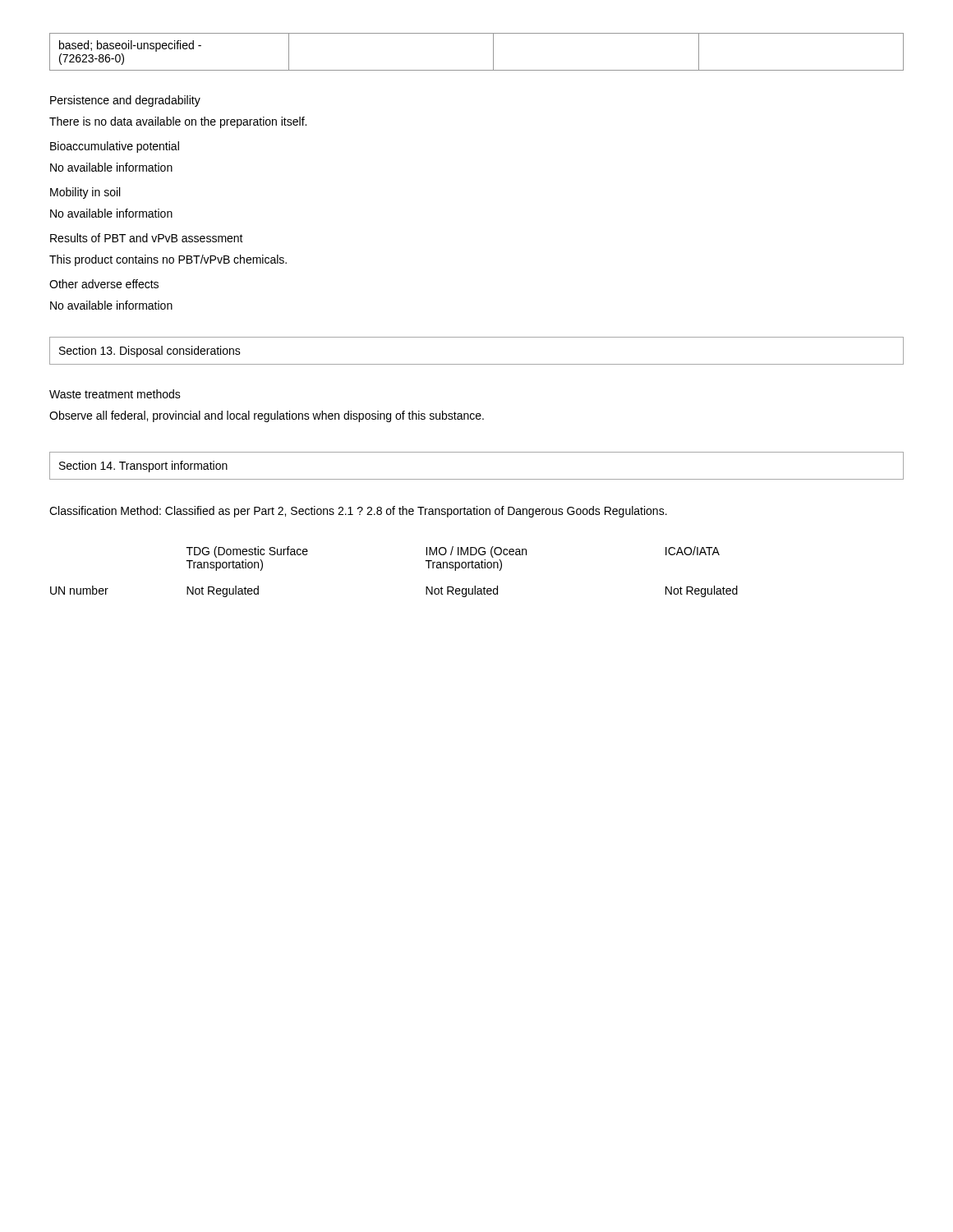Point to the passage starting "Mobility in soil"
Screen dimensions: 1232x953
[x=85, y=192]
